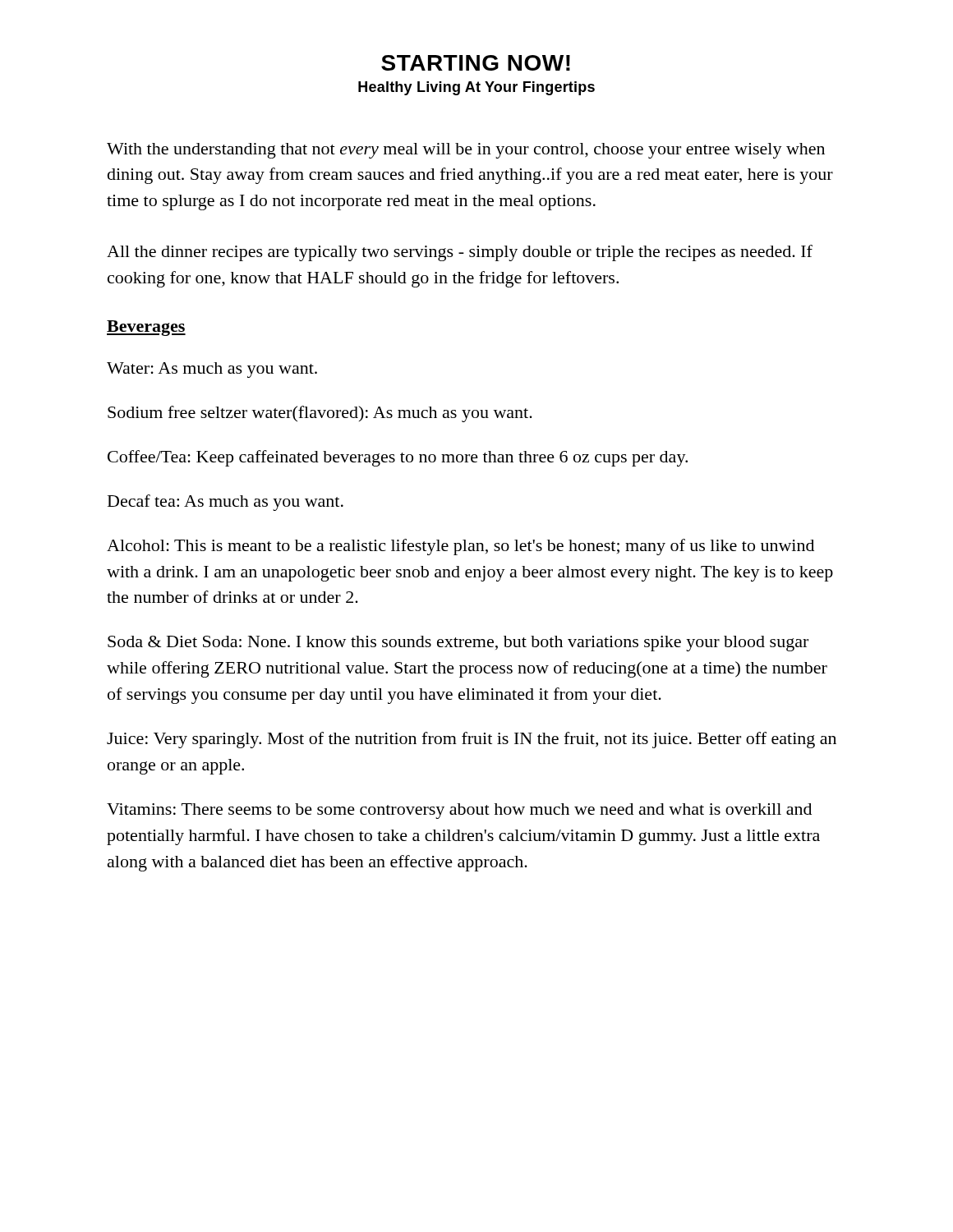The image size is (953, 1232).
Task: Point to the passage starting "Coffee/Tea: Keep caffeinated beverages to no more than"
Action: (x=398, y=456)
